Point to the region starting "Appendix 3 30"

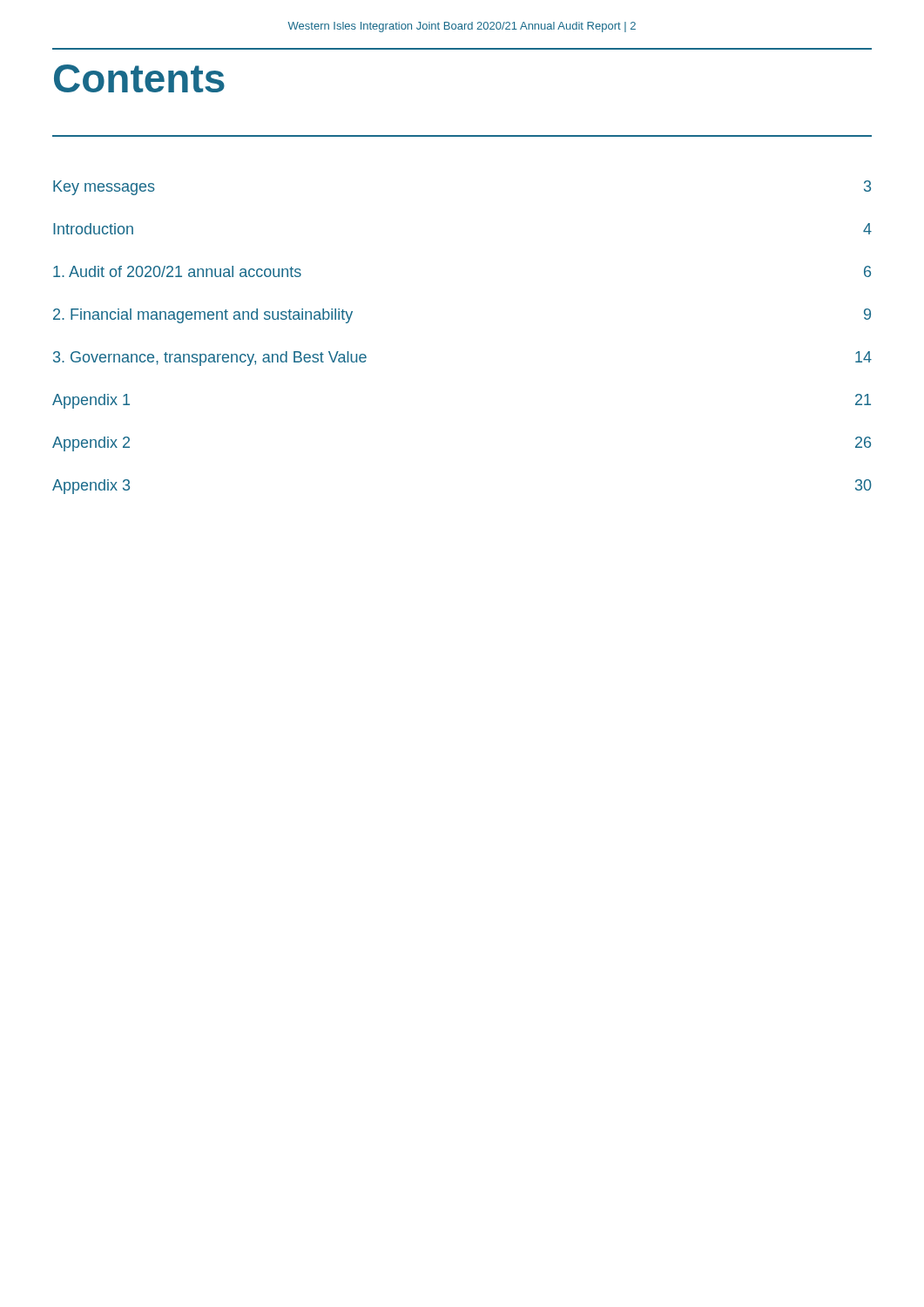click(x=91, y=487)
